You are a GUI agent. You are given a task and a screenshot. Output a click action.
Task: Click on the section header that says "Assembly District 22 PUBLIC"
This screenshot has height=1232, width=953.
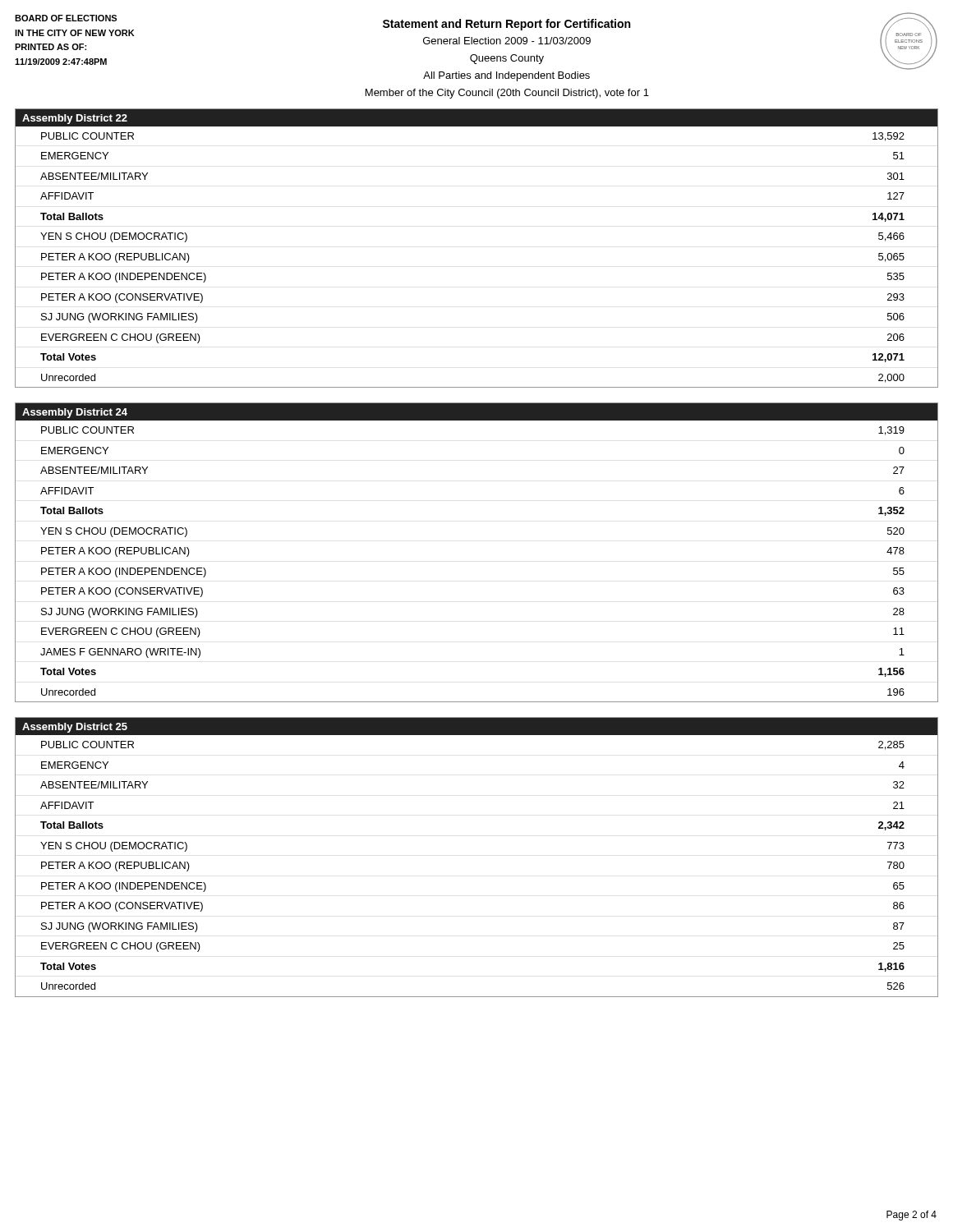click(476, 117)
